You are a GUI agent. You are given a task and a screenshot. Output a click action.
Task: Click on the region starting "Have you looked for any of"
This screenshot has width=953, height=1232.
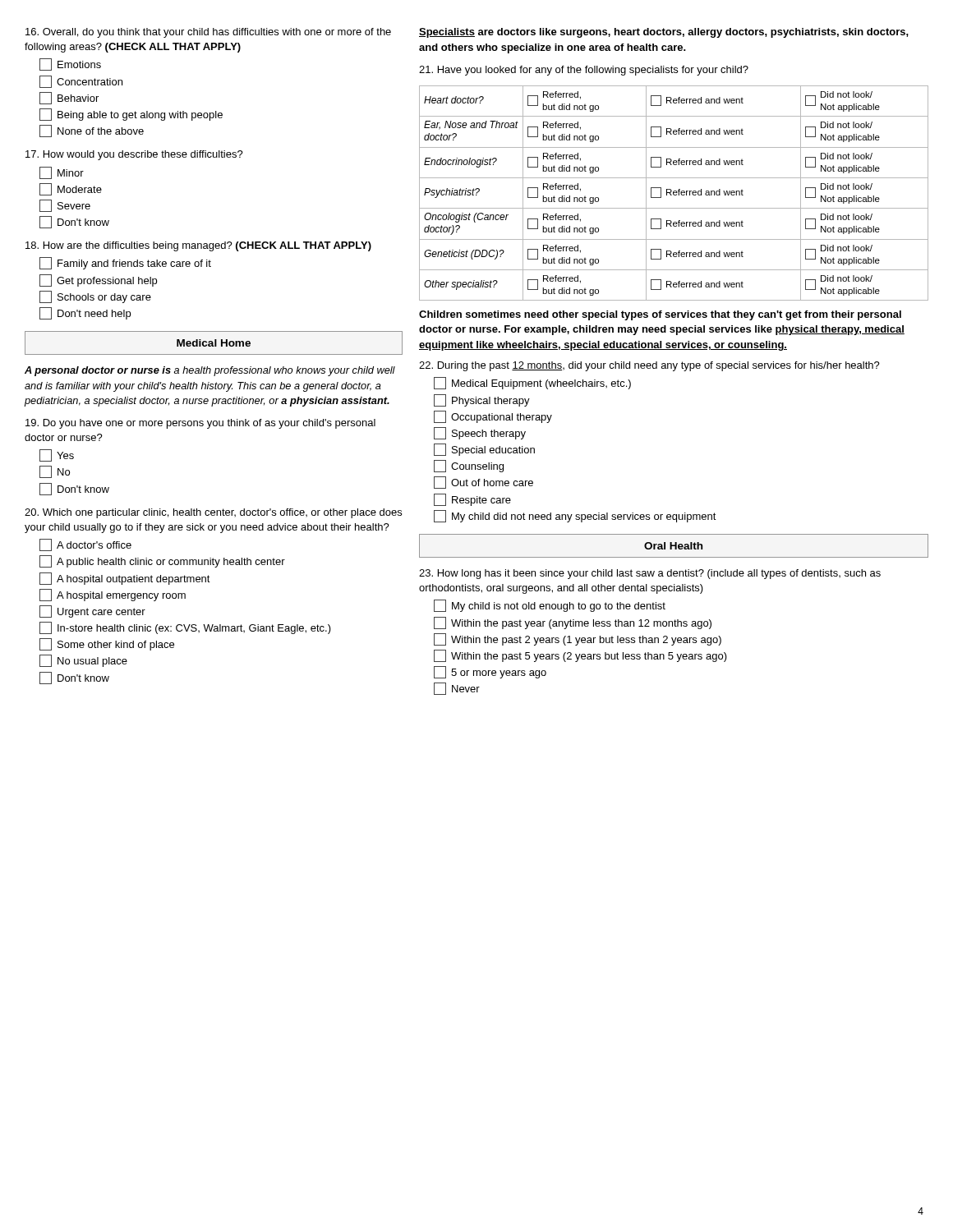coord(674,70)
